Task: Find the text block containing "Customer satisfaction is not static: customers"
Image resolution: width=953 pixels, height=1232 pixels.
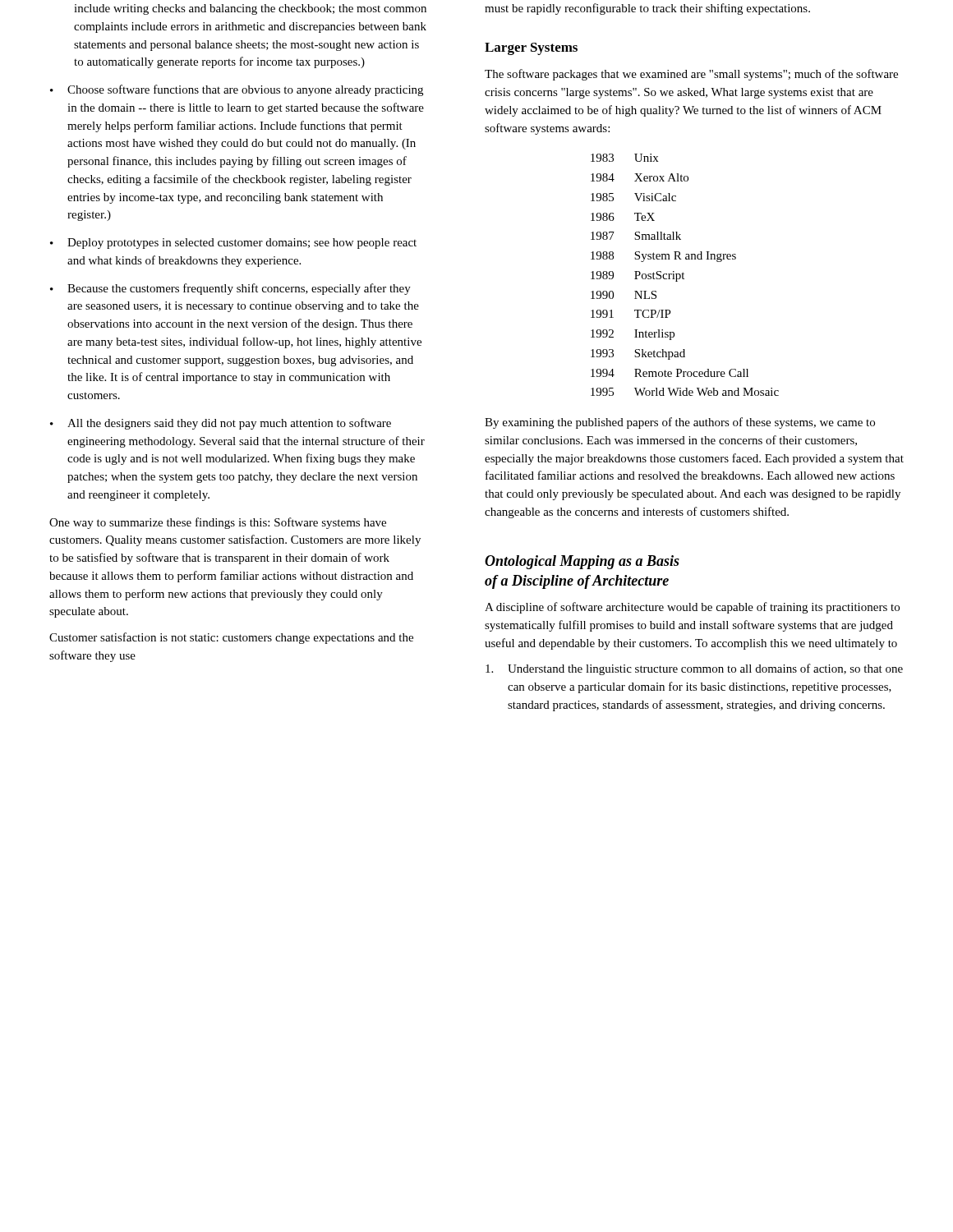Action: tap(232, 646)
